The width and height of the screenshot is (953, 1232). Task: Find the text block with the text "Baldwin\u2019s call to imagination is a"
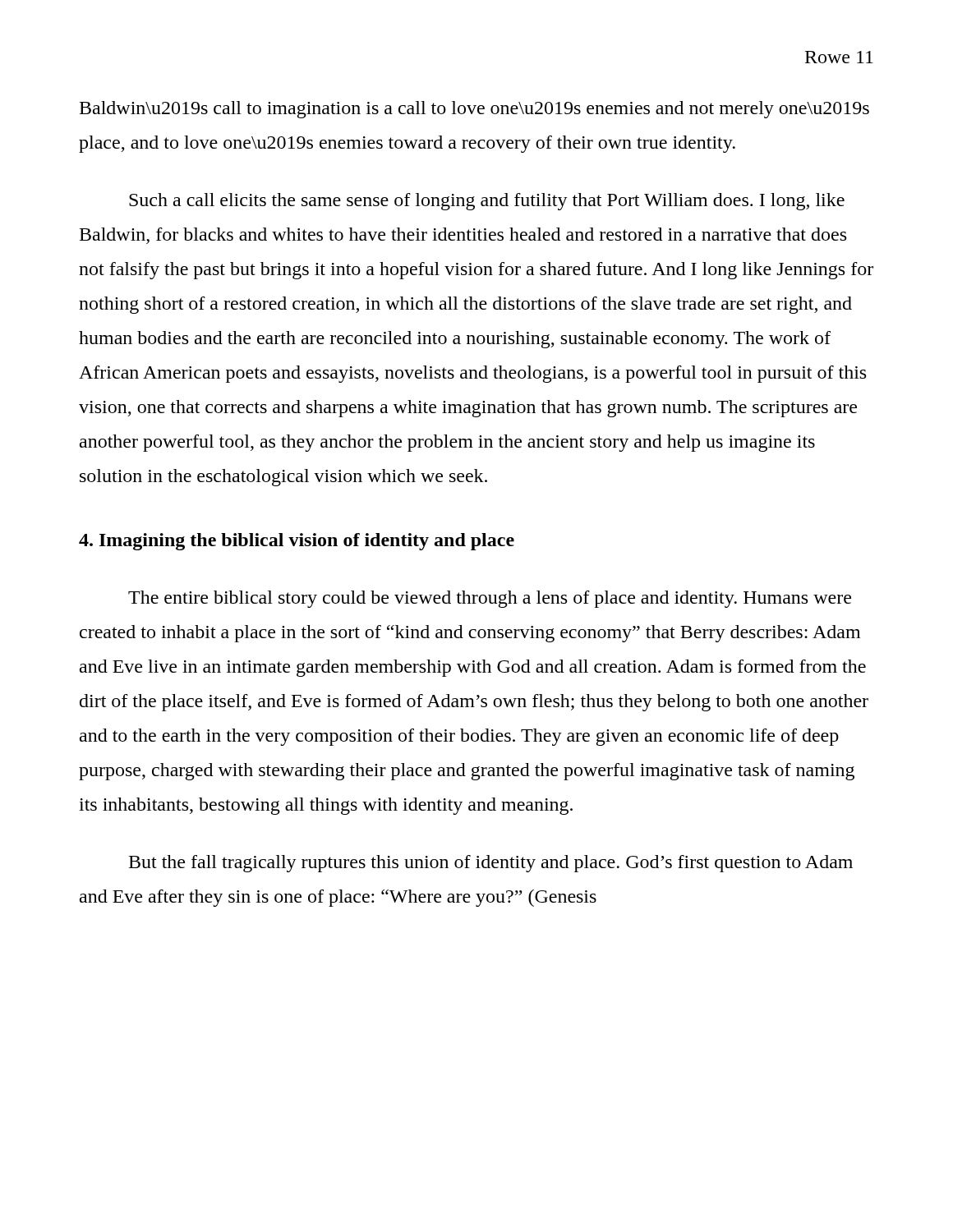(x=474, y=125)
